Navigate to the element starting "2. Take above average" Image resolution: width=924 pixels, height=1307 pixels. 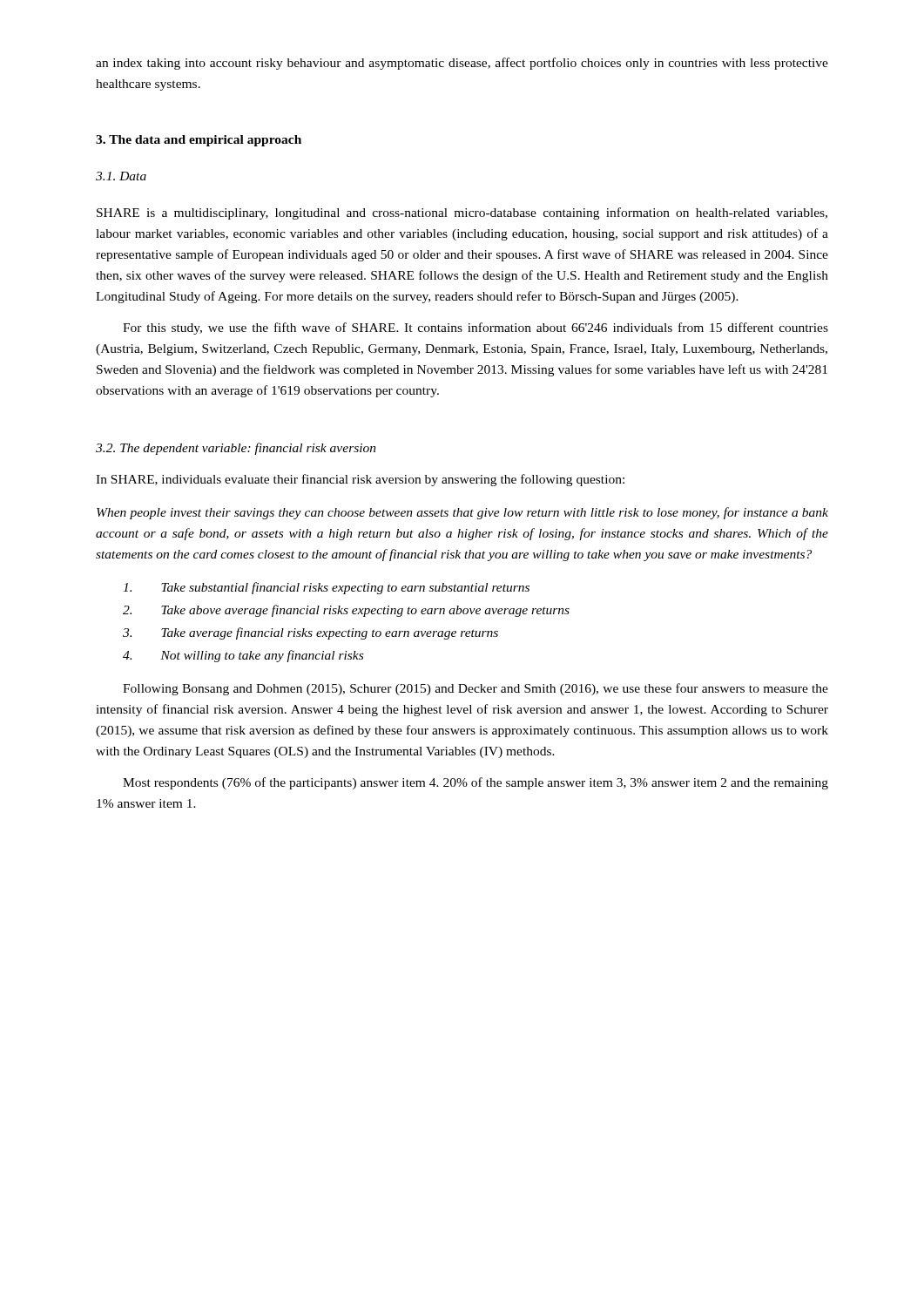[346, 610]
